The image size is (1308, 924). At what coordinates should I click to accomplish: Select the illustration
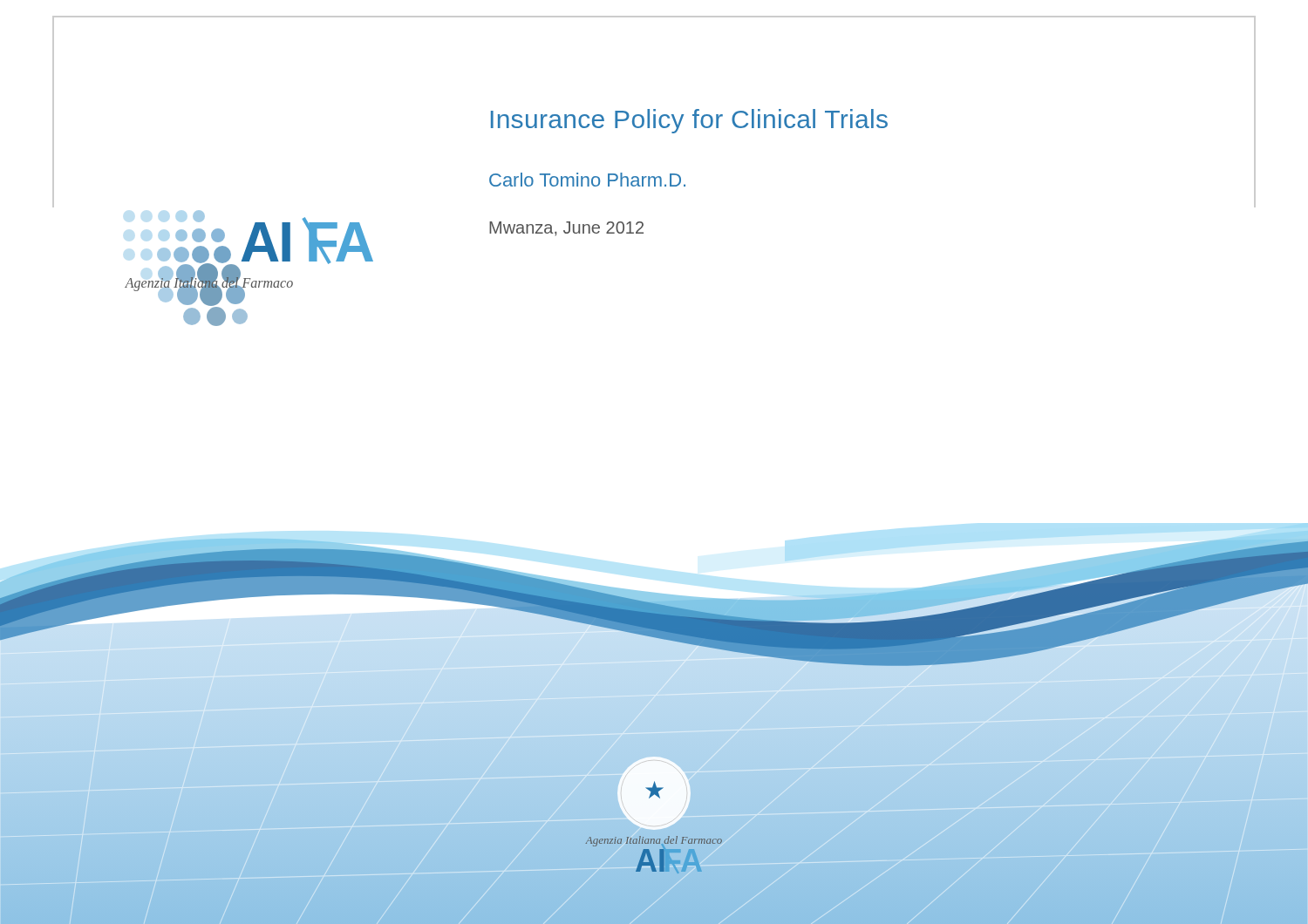coord(654,723)
